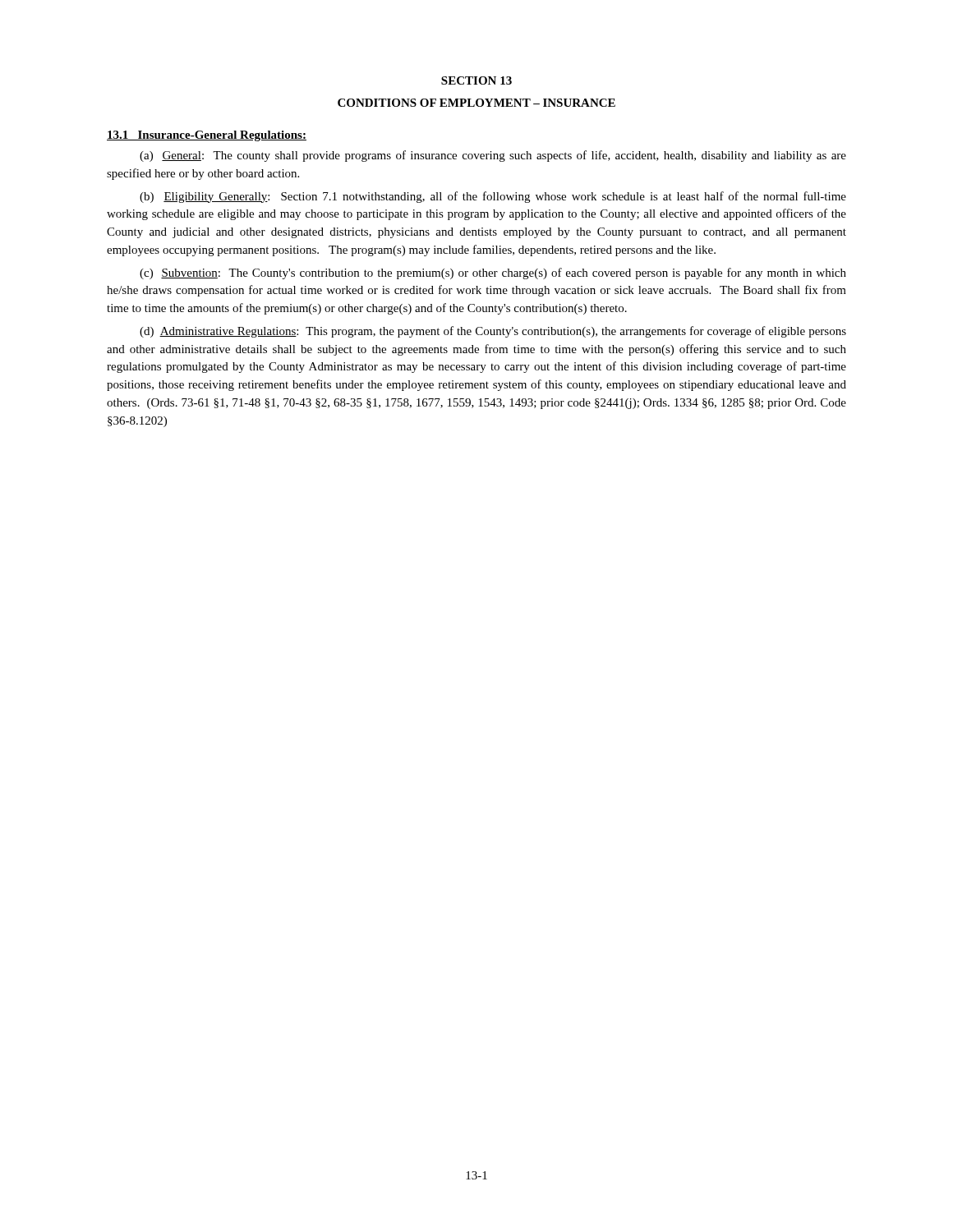Viewport: 953px width, 1232px height.
Task: Select the text block containing "(c) Subvention: The County's contribution to the"
Action: click(476, 291)
